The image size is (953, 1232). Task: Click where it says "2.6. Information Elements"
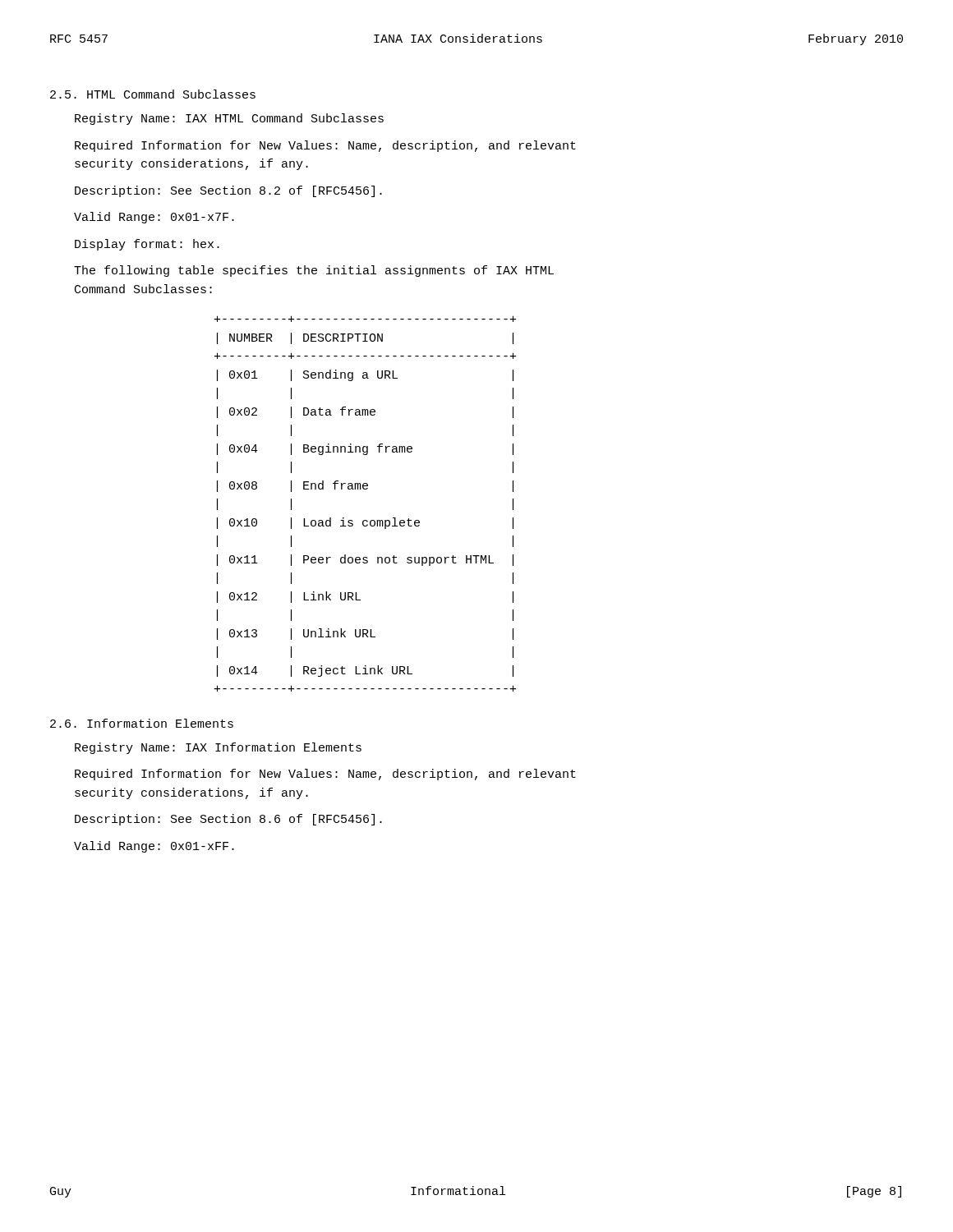[x=142, y=724]
